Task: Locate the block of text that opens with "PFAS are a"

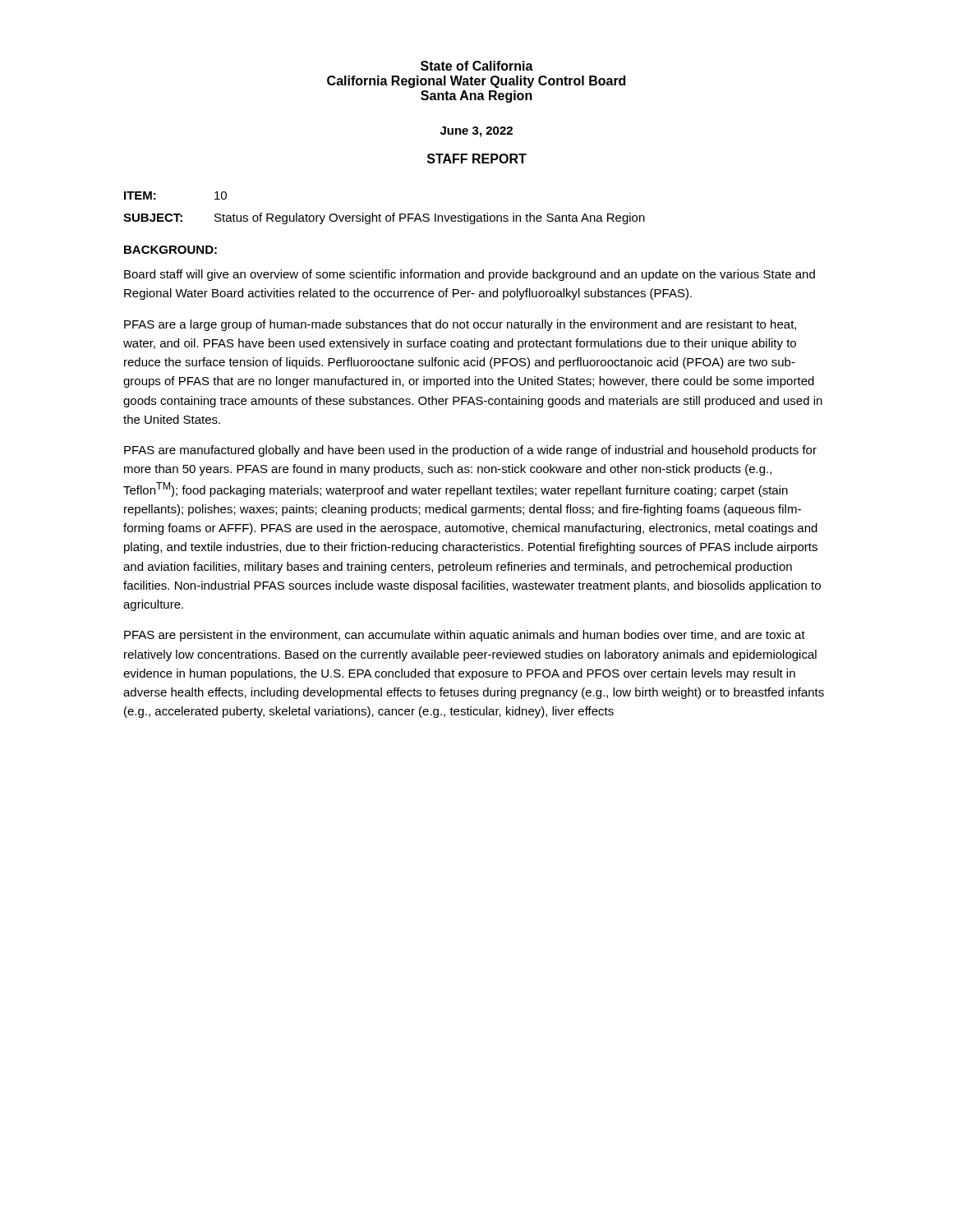Action: pos(473,371)
